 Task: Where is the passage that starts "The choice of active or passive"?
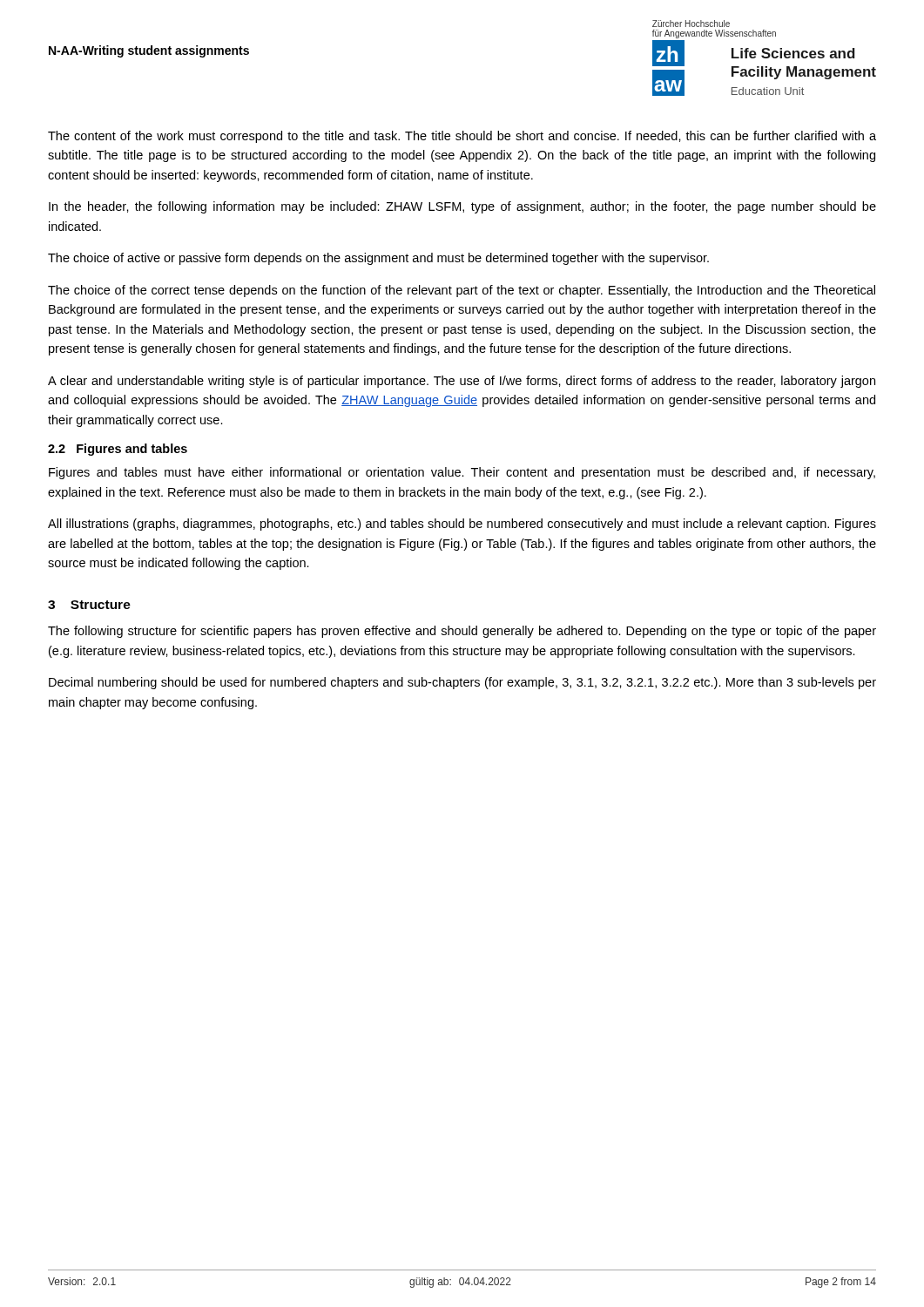pyautogui.click(x=379, y=258)
